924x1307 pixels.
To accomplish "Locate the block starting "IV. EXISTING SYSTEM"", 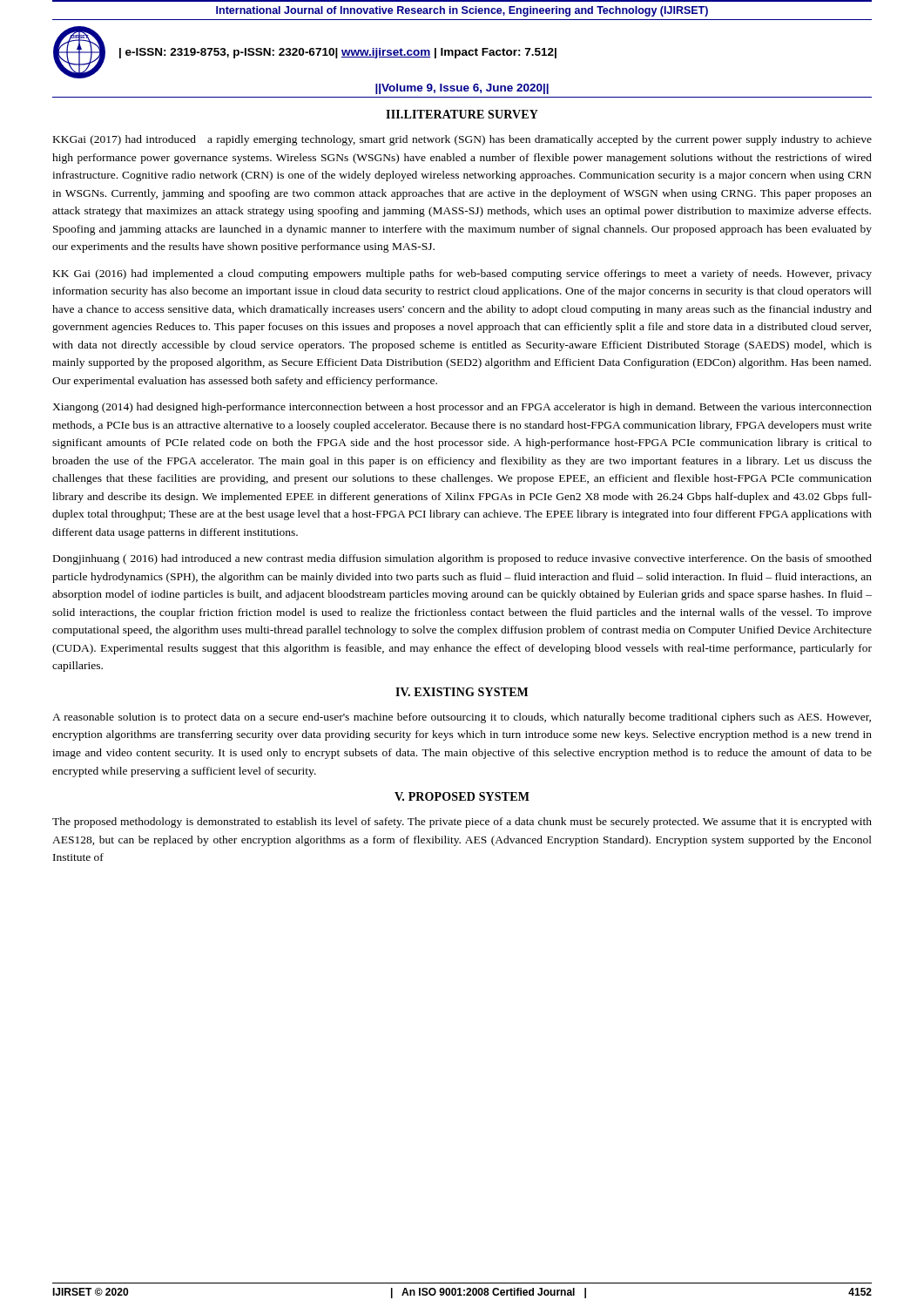I will pyautogui.click(x=462, y=692).
